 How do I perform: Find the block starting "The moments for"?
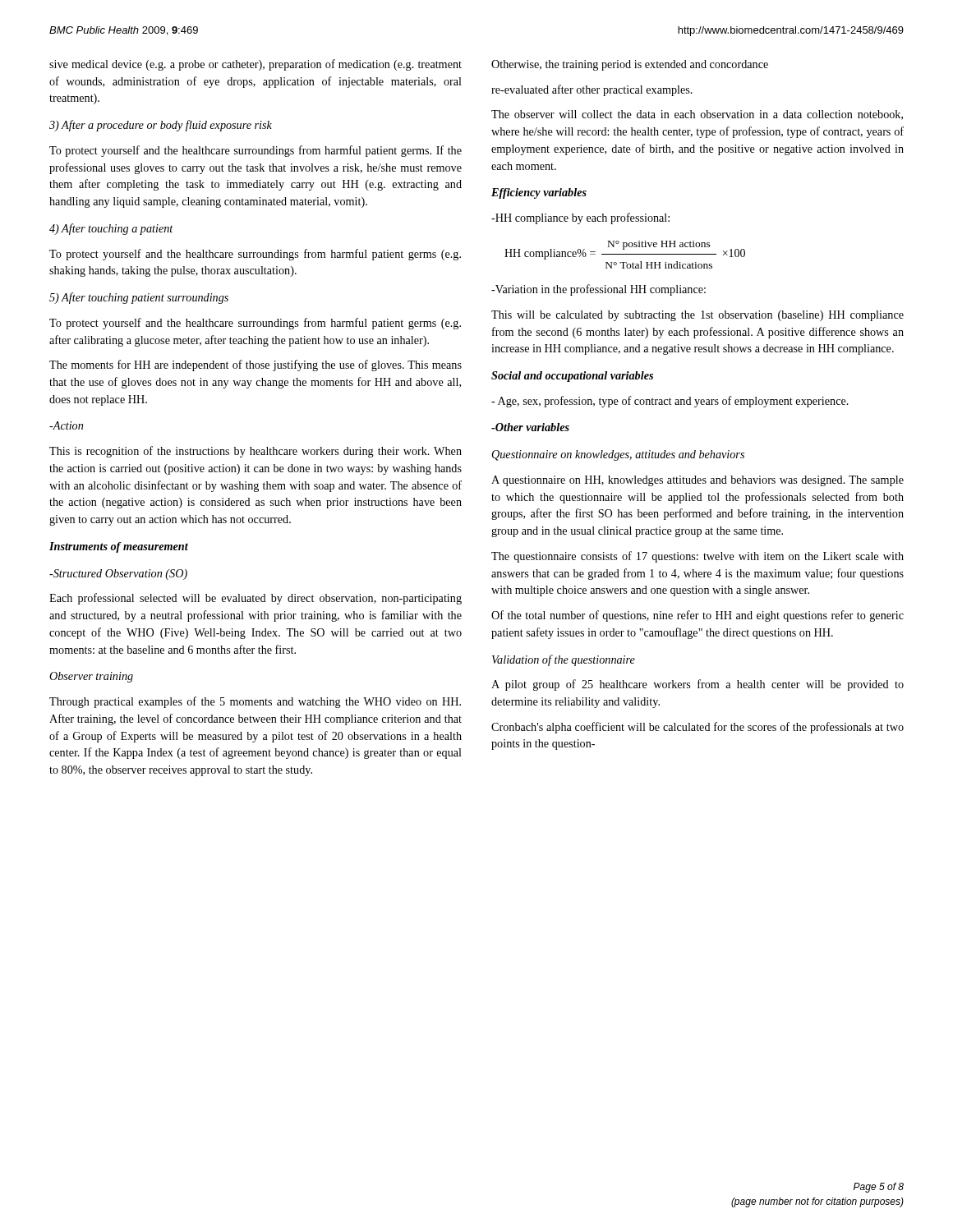pos(255,382)
